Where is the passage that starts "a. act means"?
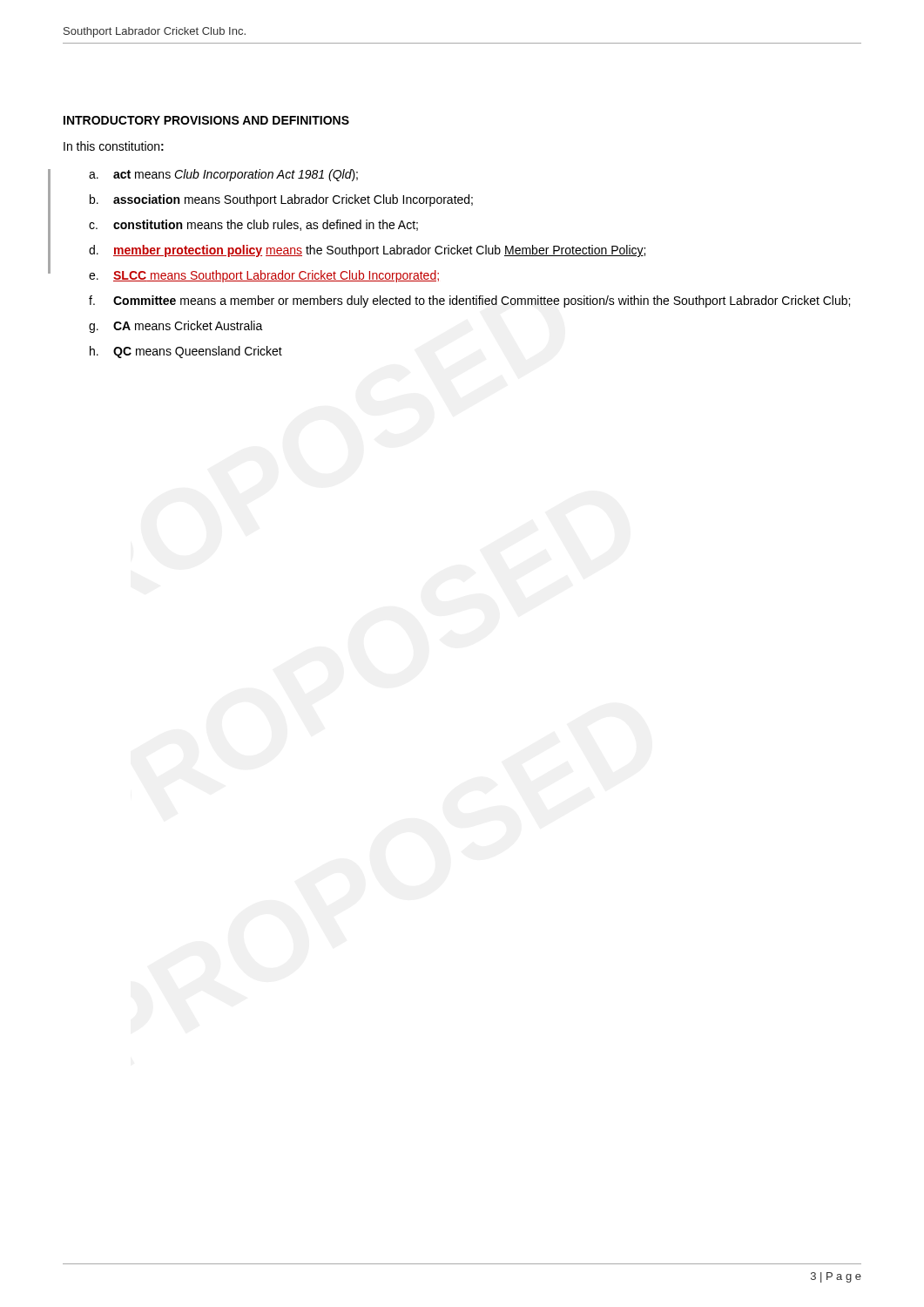924x1307 pixels. tap(223, 175)
